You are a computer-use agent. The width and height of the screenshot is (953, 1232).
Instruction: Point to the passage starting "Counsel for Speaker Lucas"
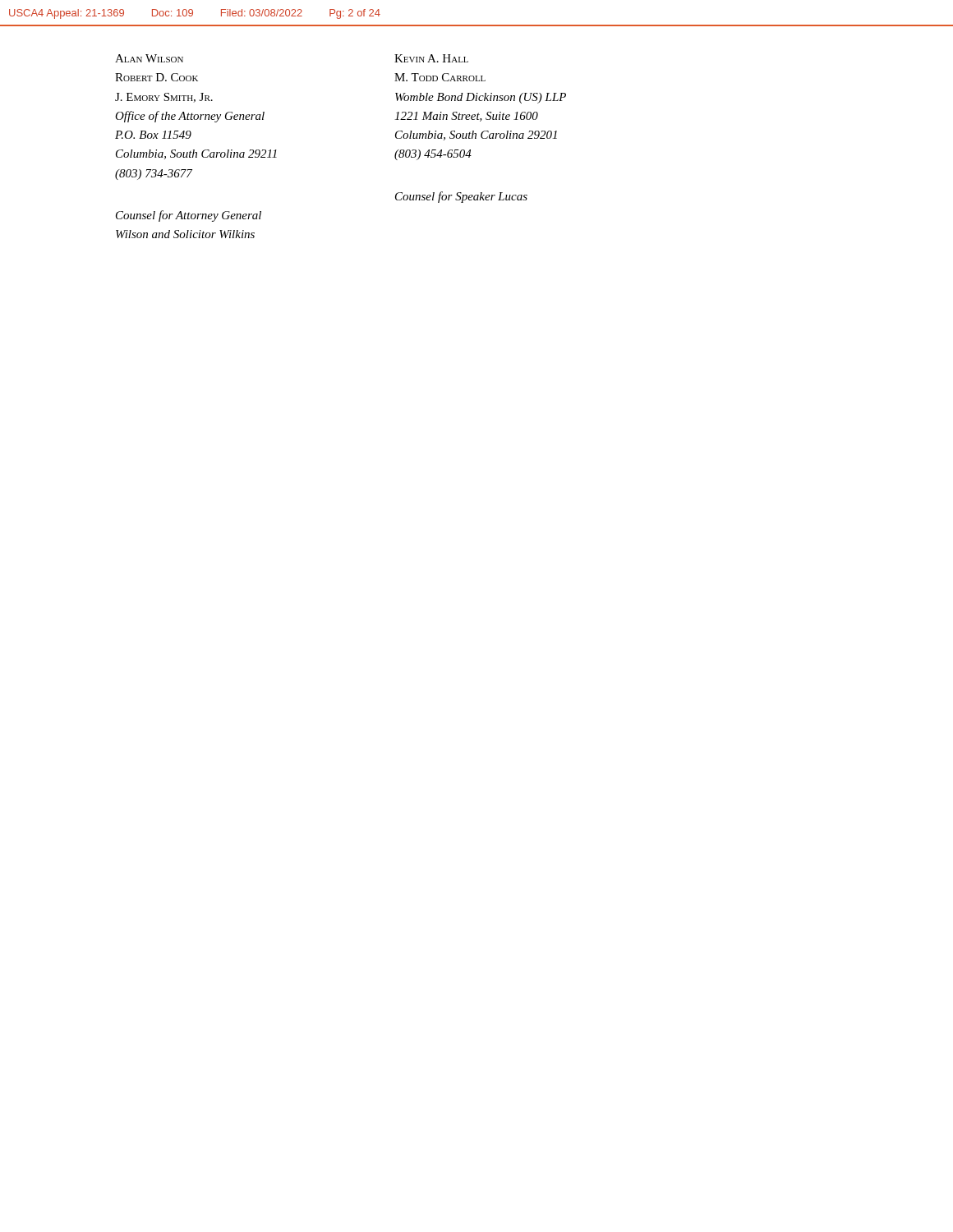pos(461,197)
